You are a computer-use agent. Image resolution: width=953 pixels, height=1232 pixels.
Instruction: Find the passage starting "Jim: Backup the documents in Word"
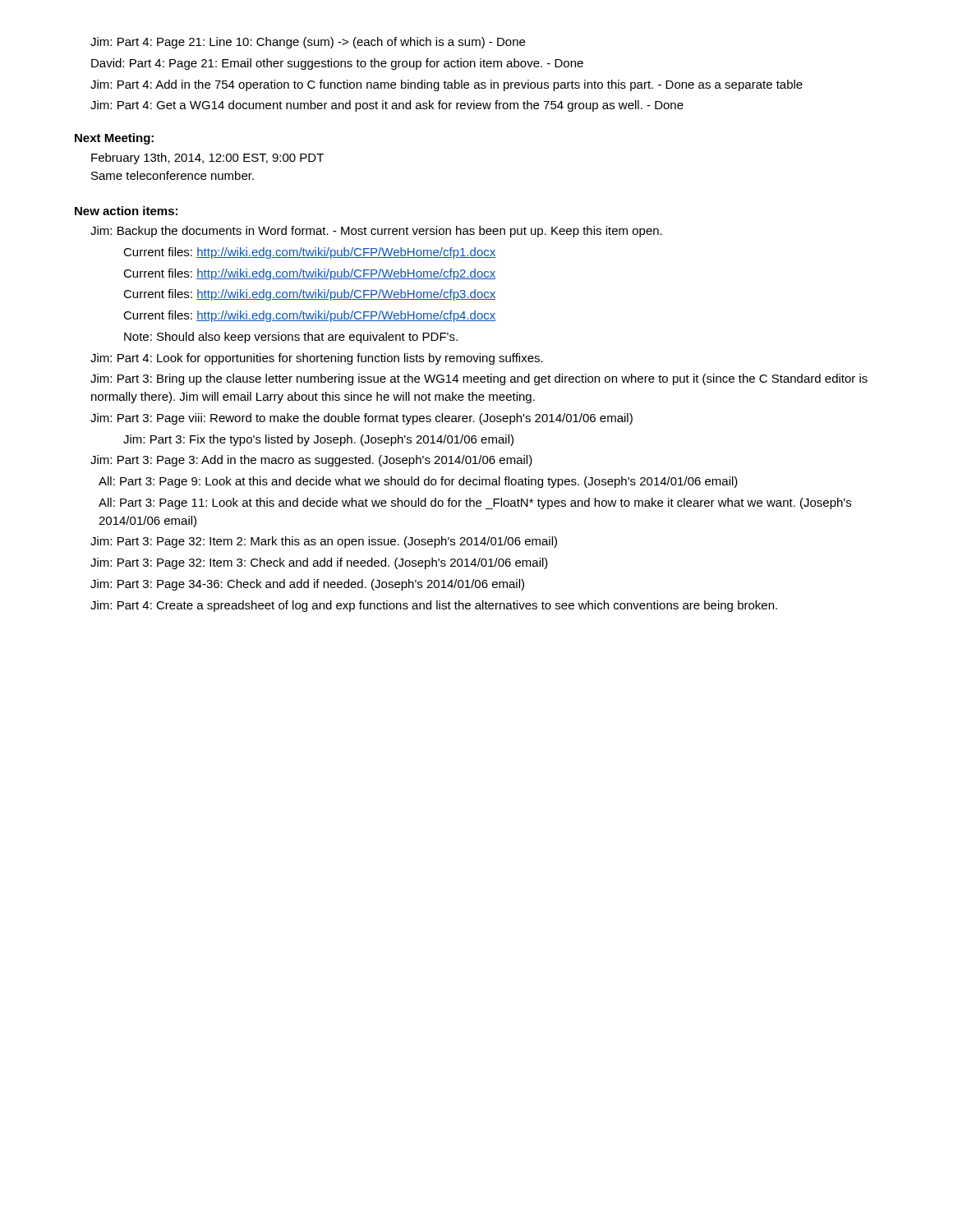377,230
